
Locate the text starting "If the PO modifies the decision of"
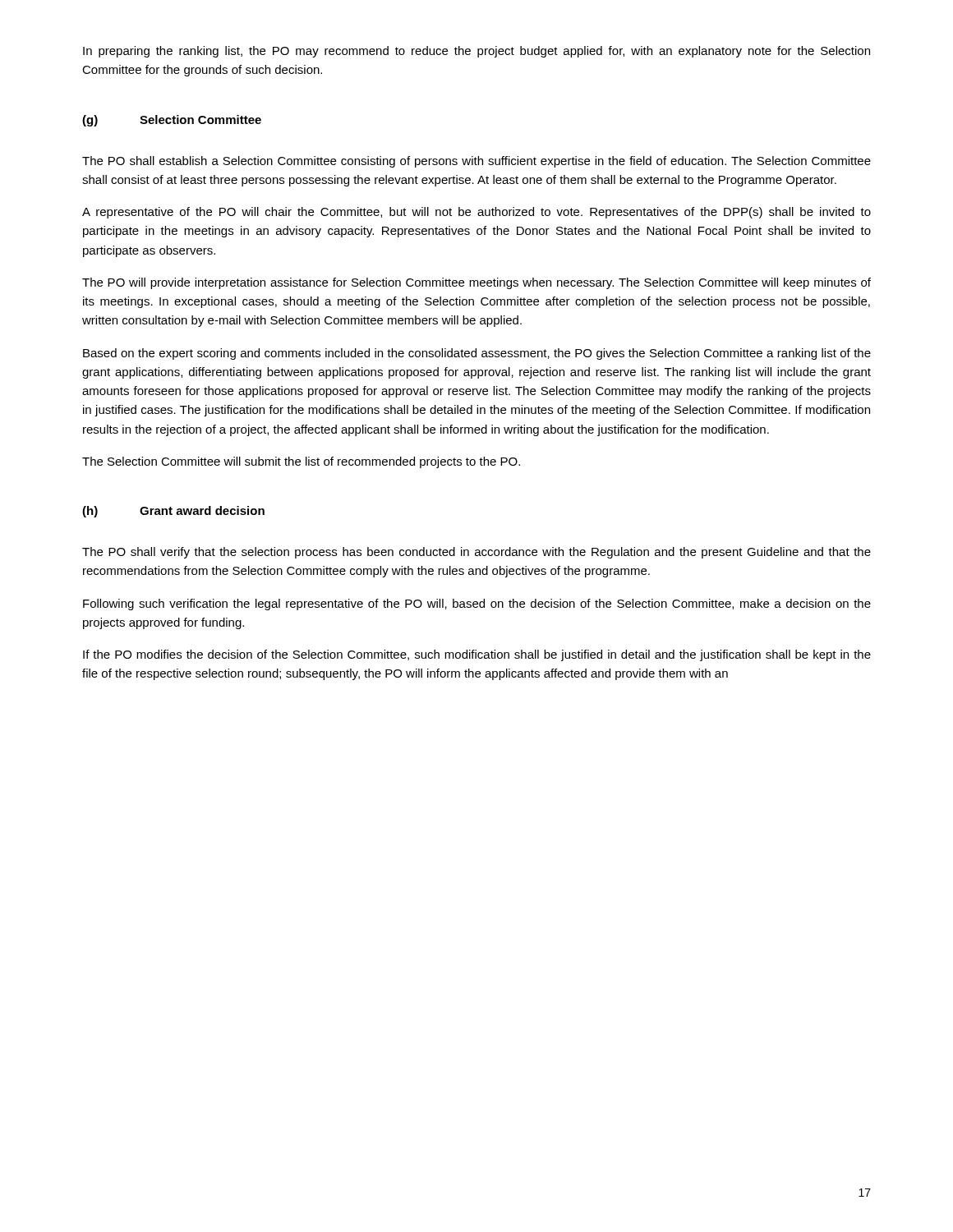click(476, 664)
